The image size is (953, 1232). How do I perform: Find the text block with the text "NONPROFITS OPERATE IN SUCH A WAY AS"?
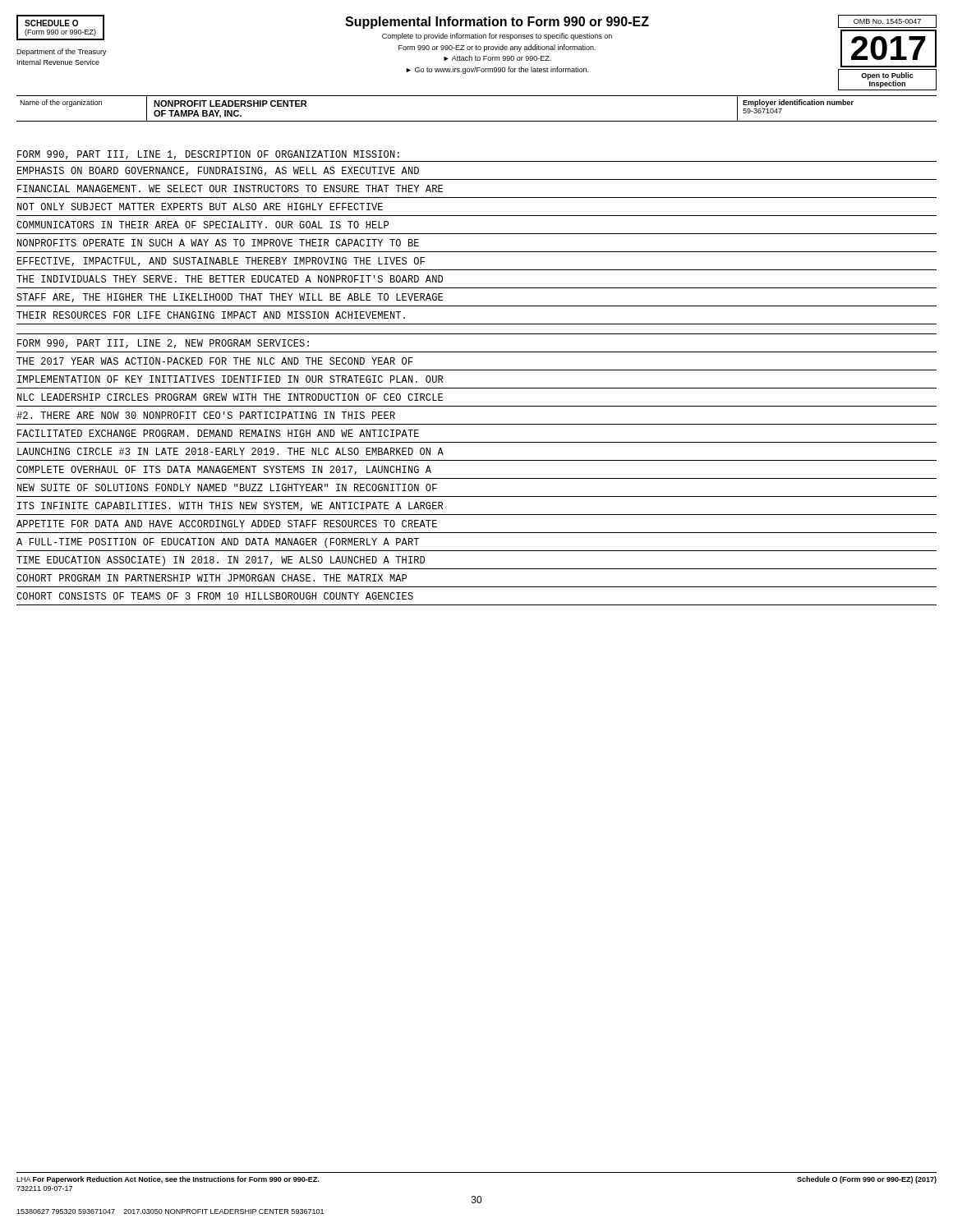coord(476,244)
